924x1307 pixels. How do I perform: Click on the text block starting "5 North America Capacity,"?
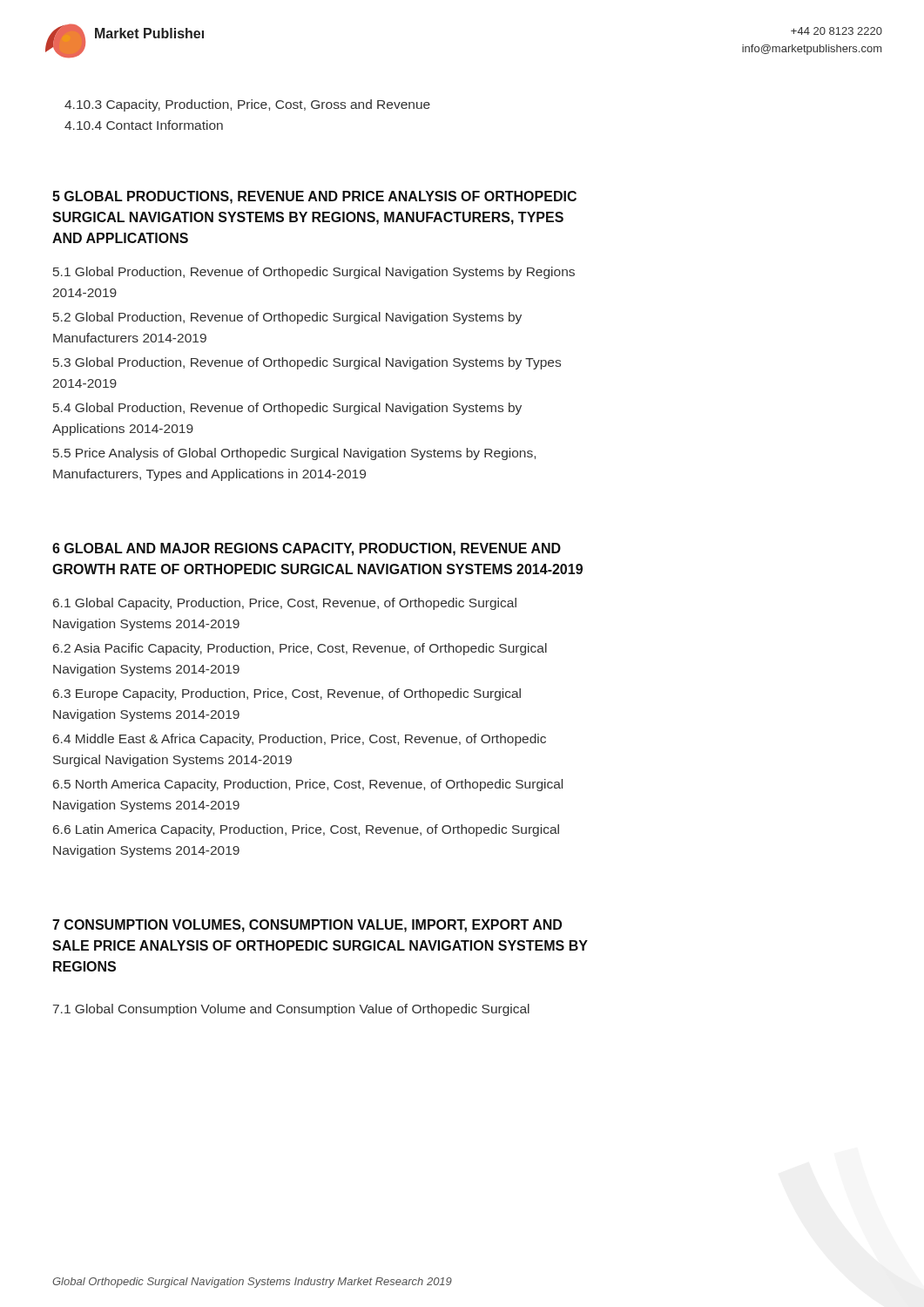tap(308, 795)
